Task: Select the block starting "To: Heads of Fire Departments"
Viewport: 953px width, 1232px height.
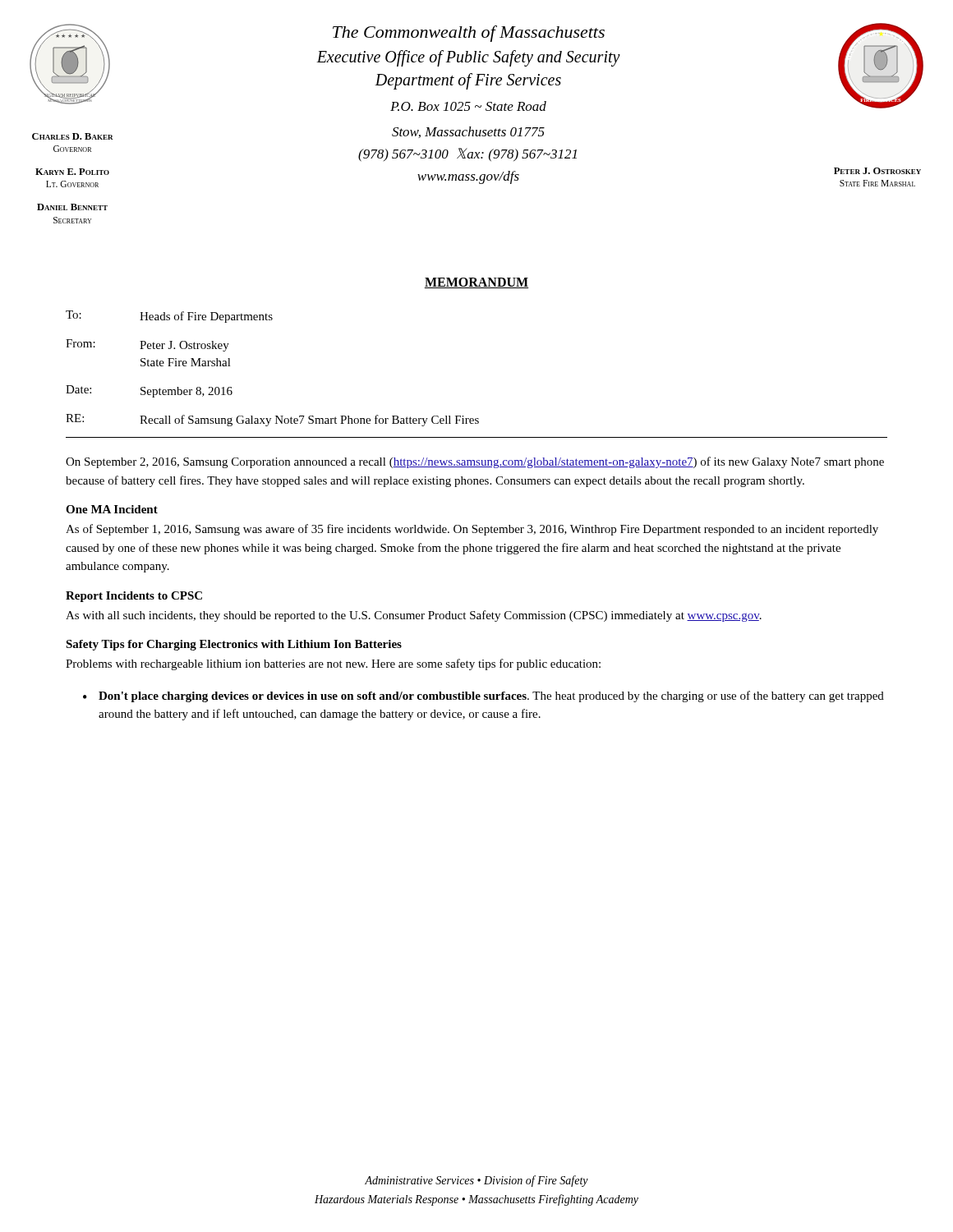Action: [169, 317]
